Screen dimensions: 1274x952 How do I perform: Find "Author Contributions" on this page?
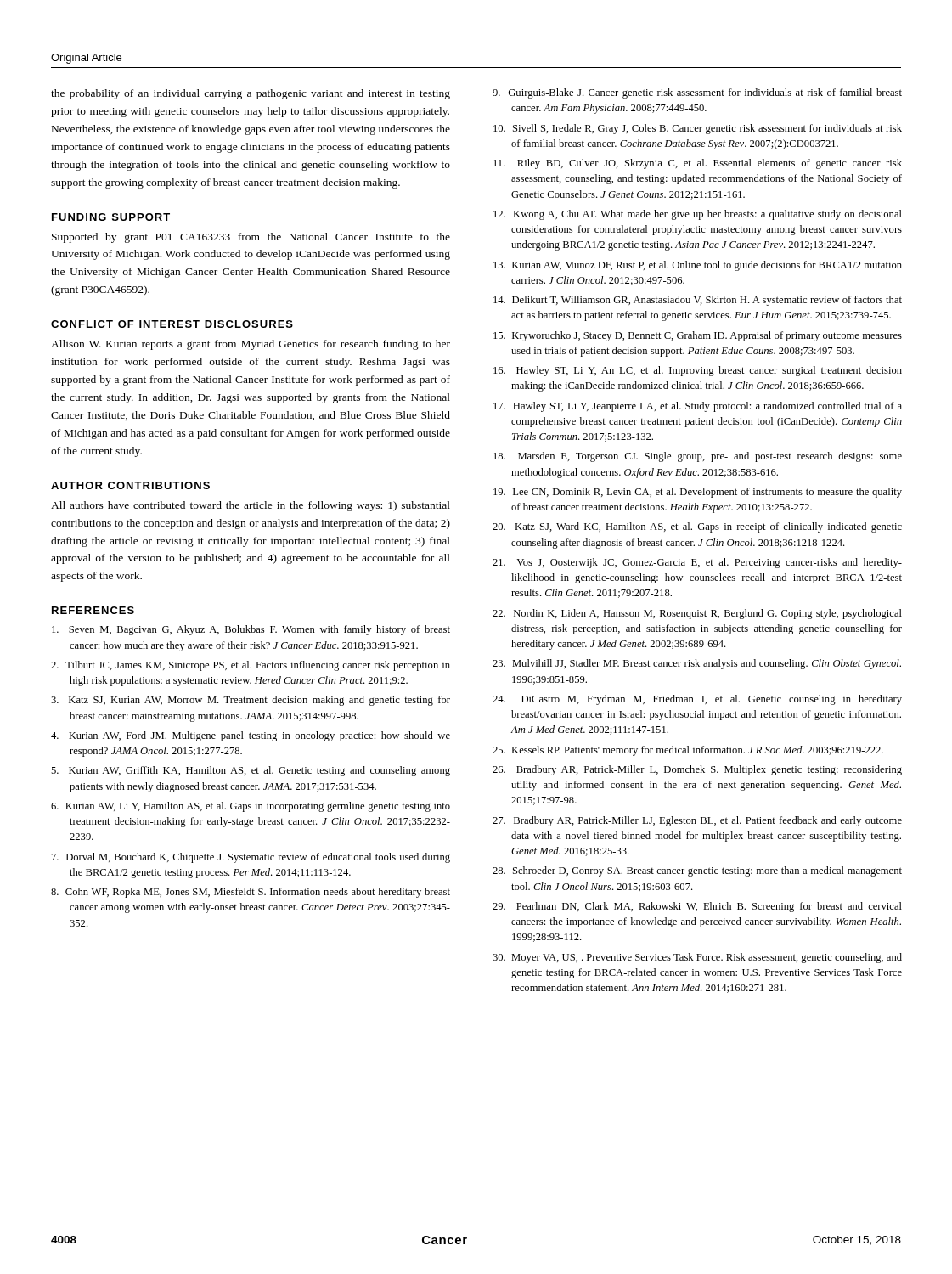(131, 485)
